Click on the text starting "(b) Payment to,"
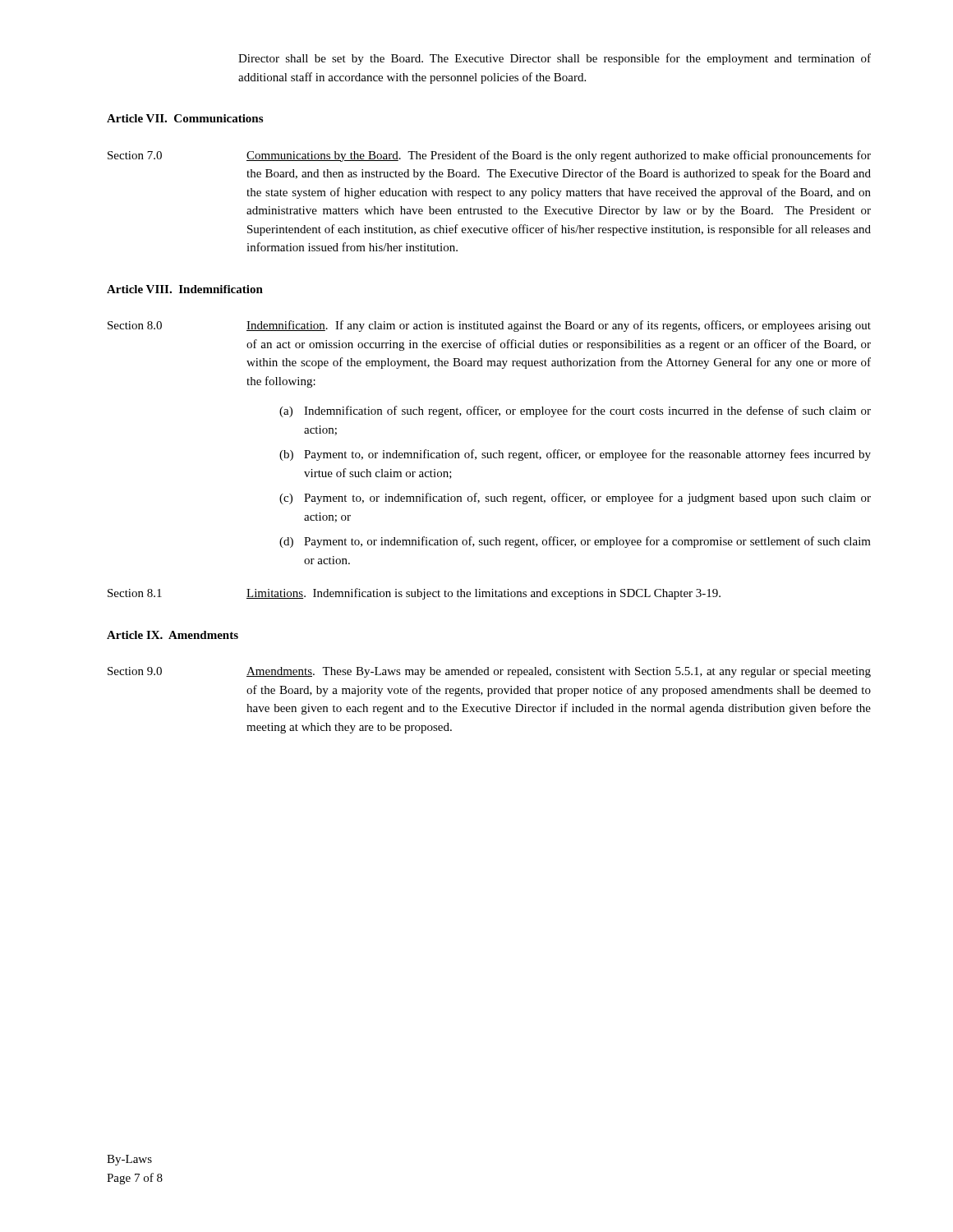 (x=575, y=464)
